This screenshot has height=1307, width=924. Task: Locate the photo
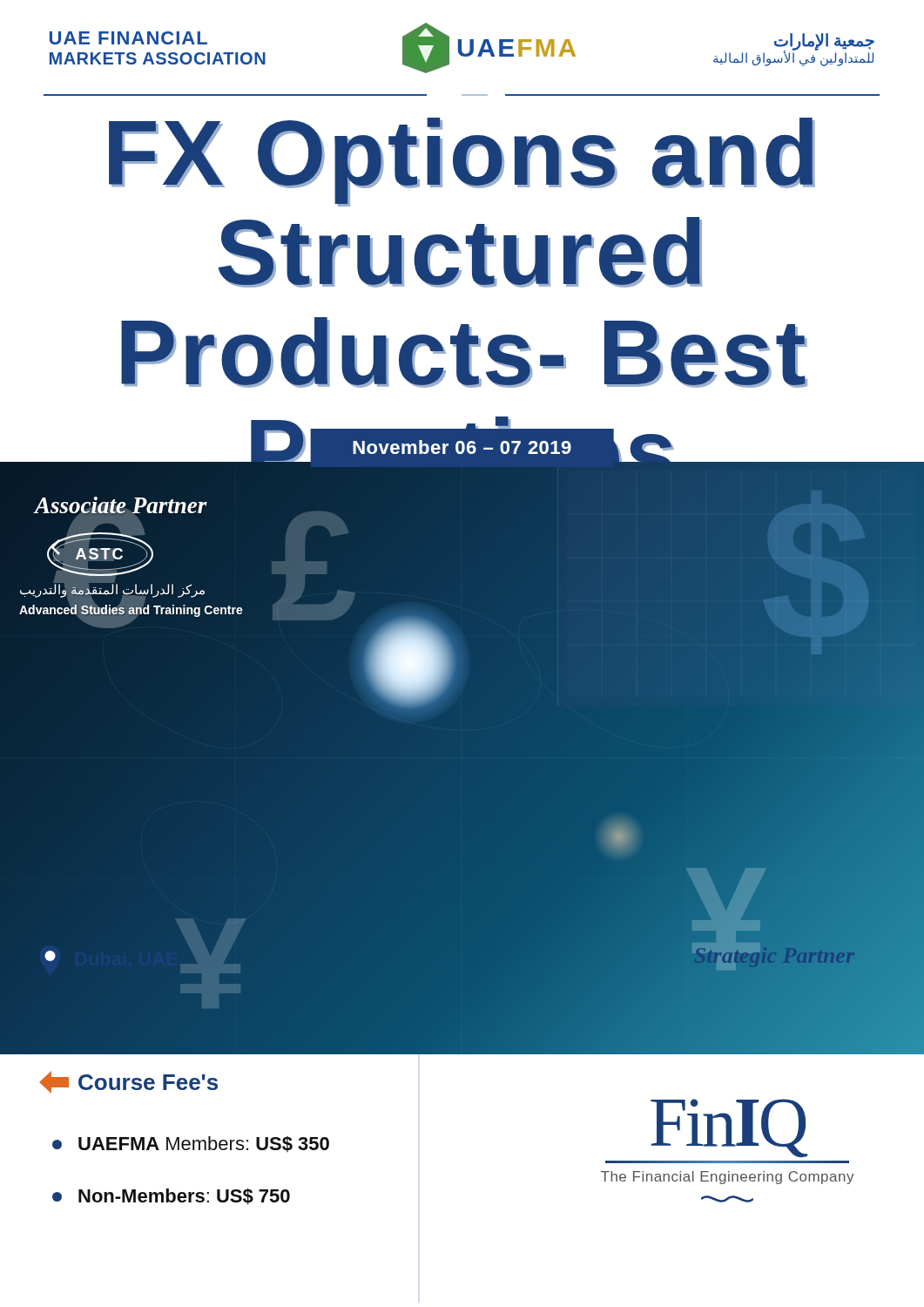(462, 758)
